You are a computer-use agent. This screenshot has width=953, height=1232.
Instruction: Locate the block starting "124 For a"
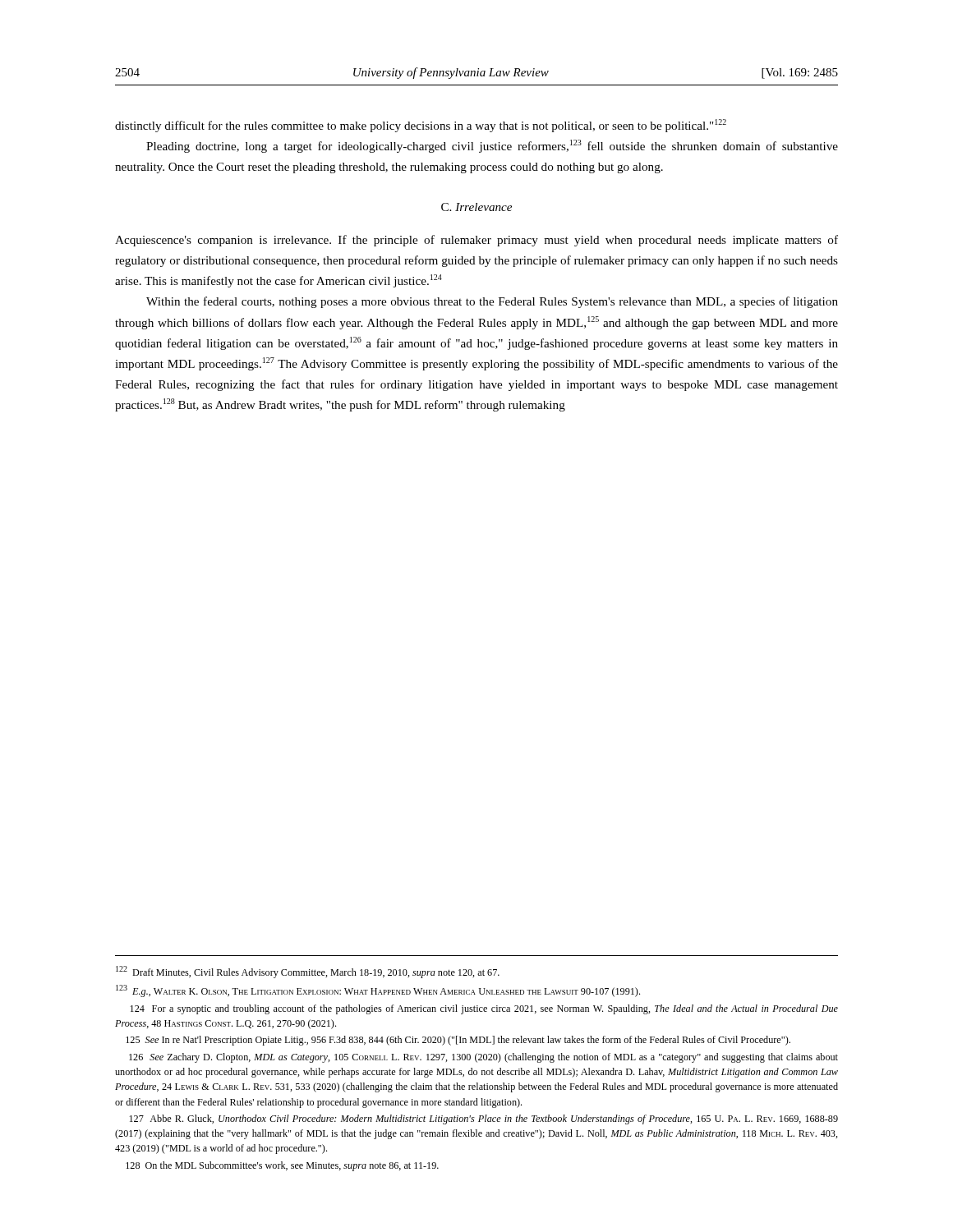click(476, 1016)
